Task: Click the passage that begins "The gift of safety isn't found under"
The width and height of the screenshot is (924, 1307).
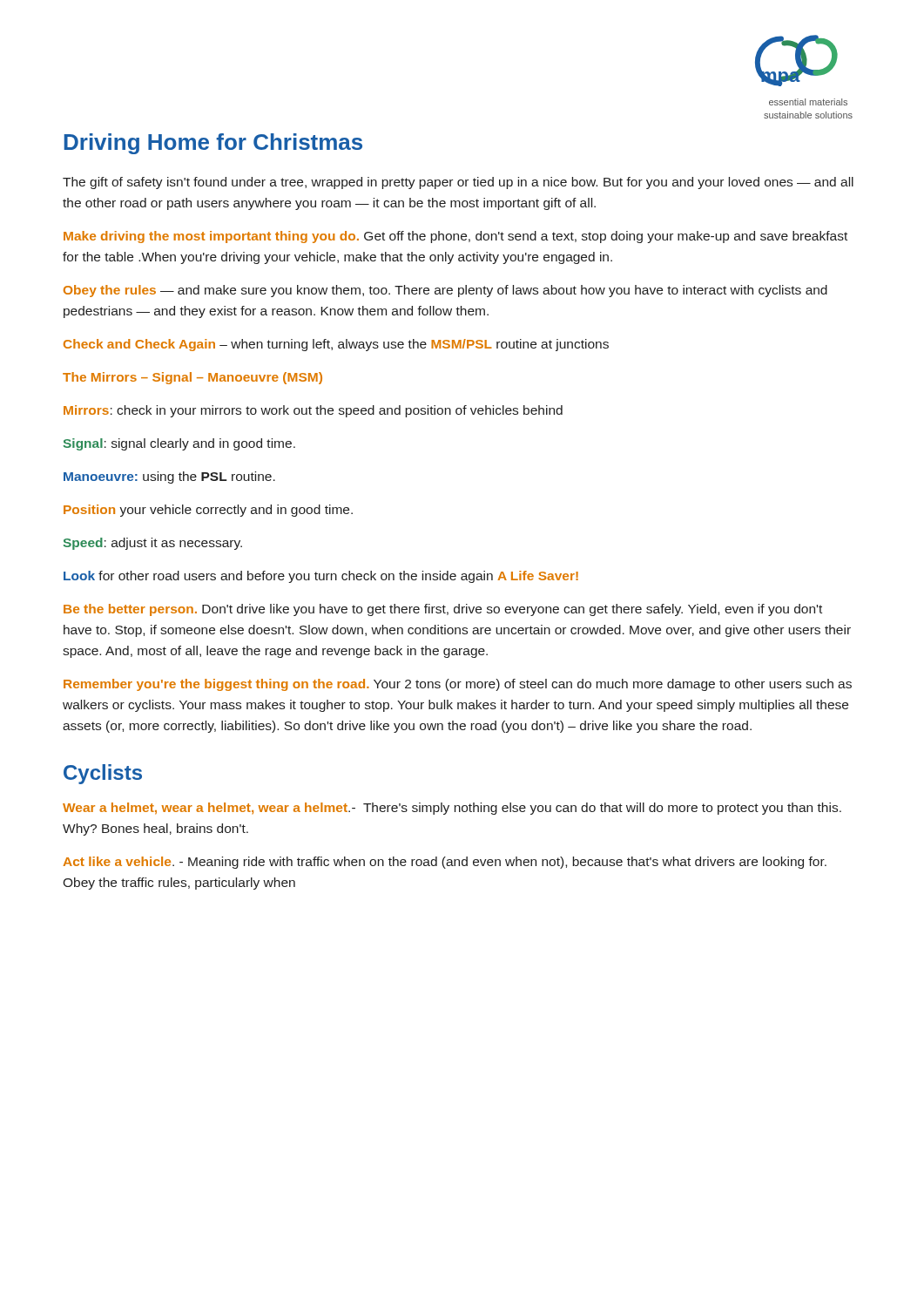Action: point(458,192)
